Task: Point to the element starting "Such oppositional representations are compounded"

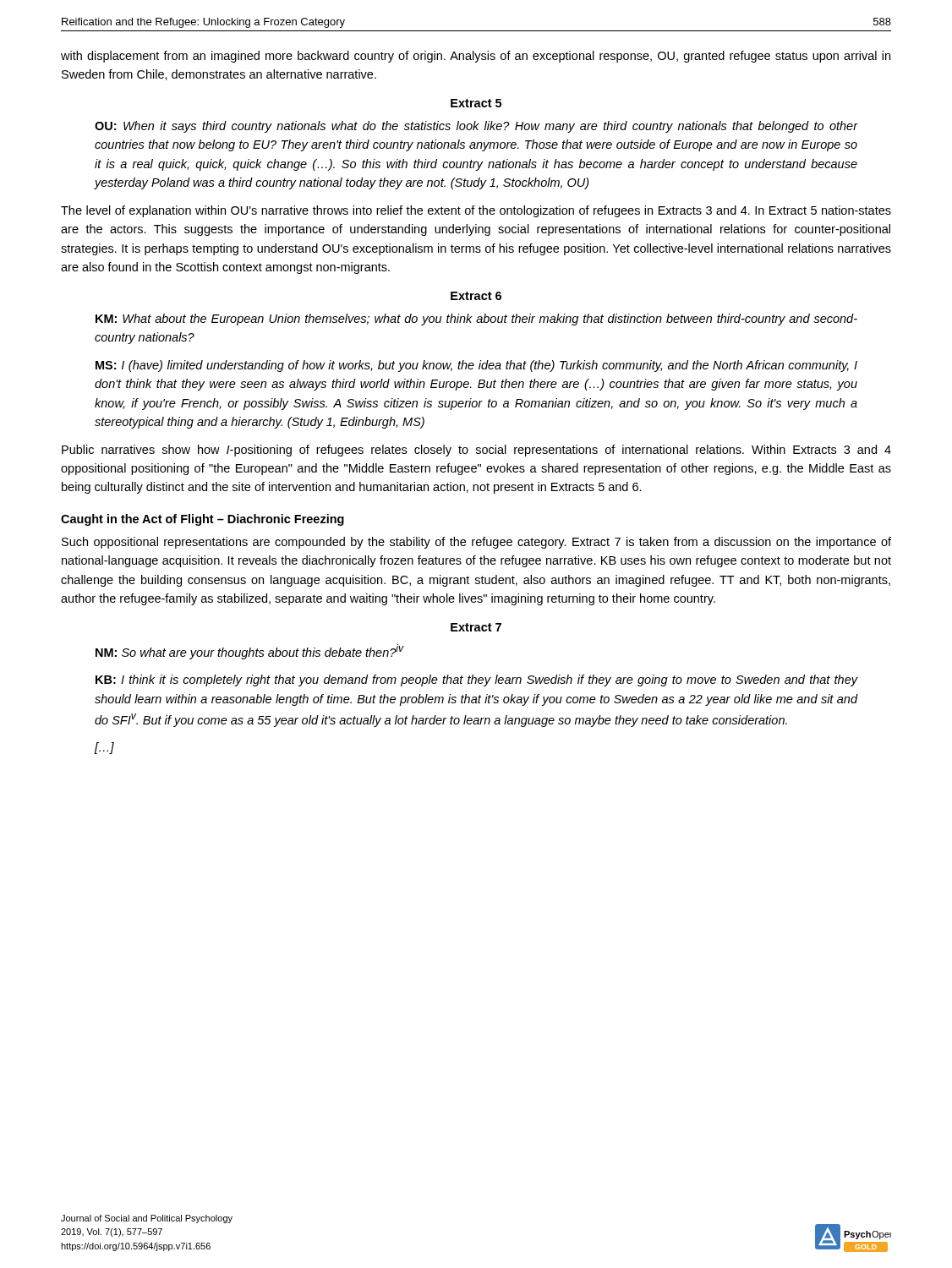Action: click(476, 570)
